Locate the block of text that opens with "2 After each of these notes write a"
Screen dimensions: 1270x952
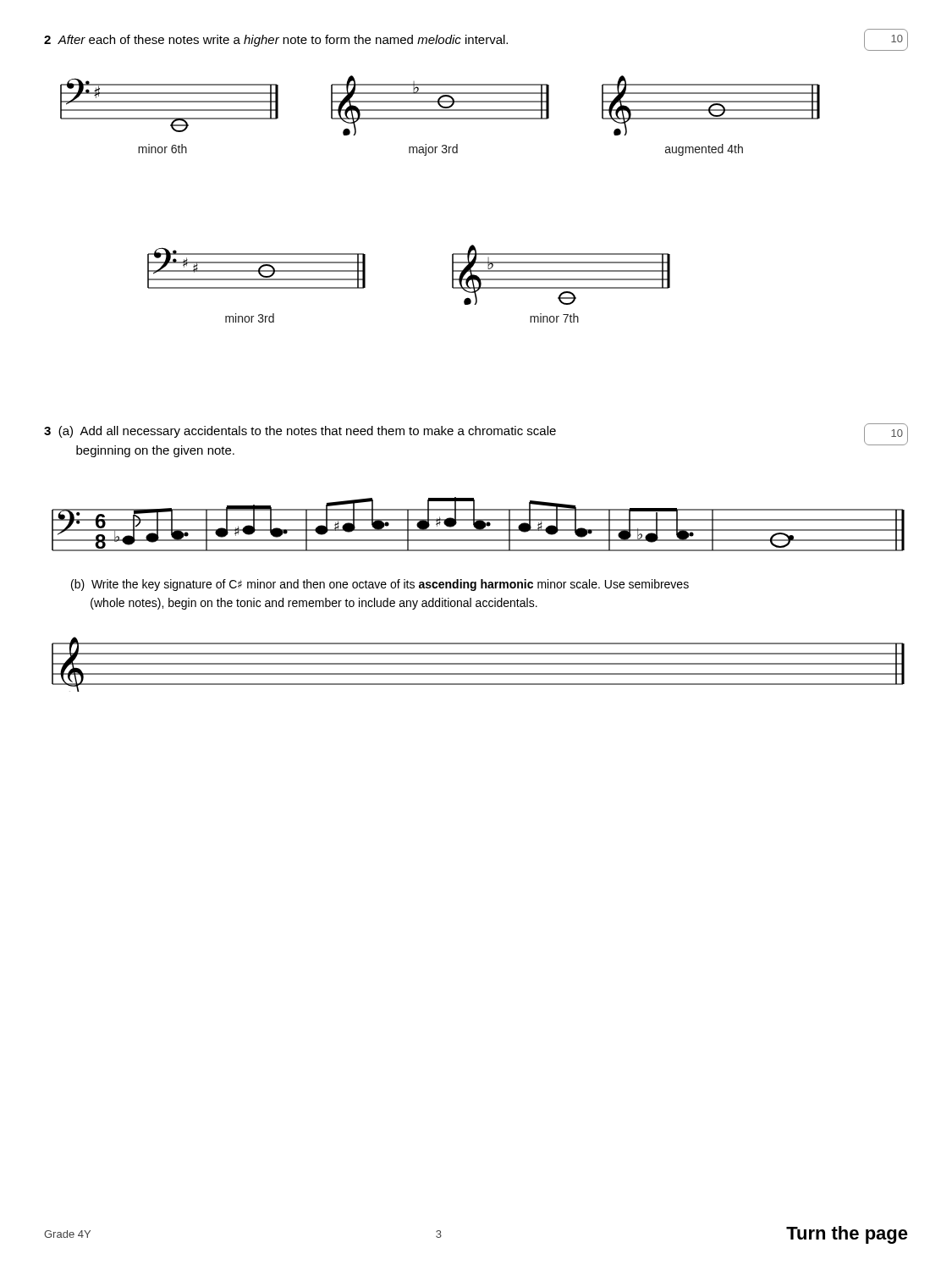[277, 39]
